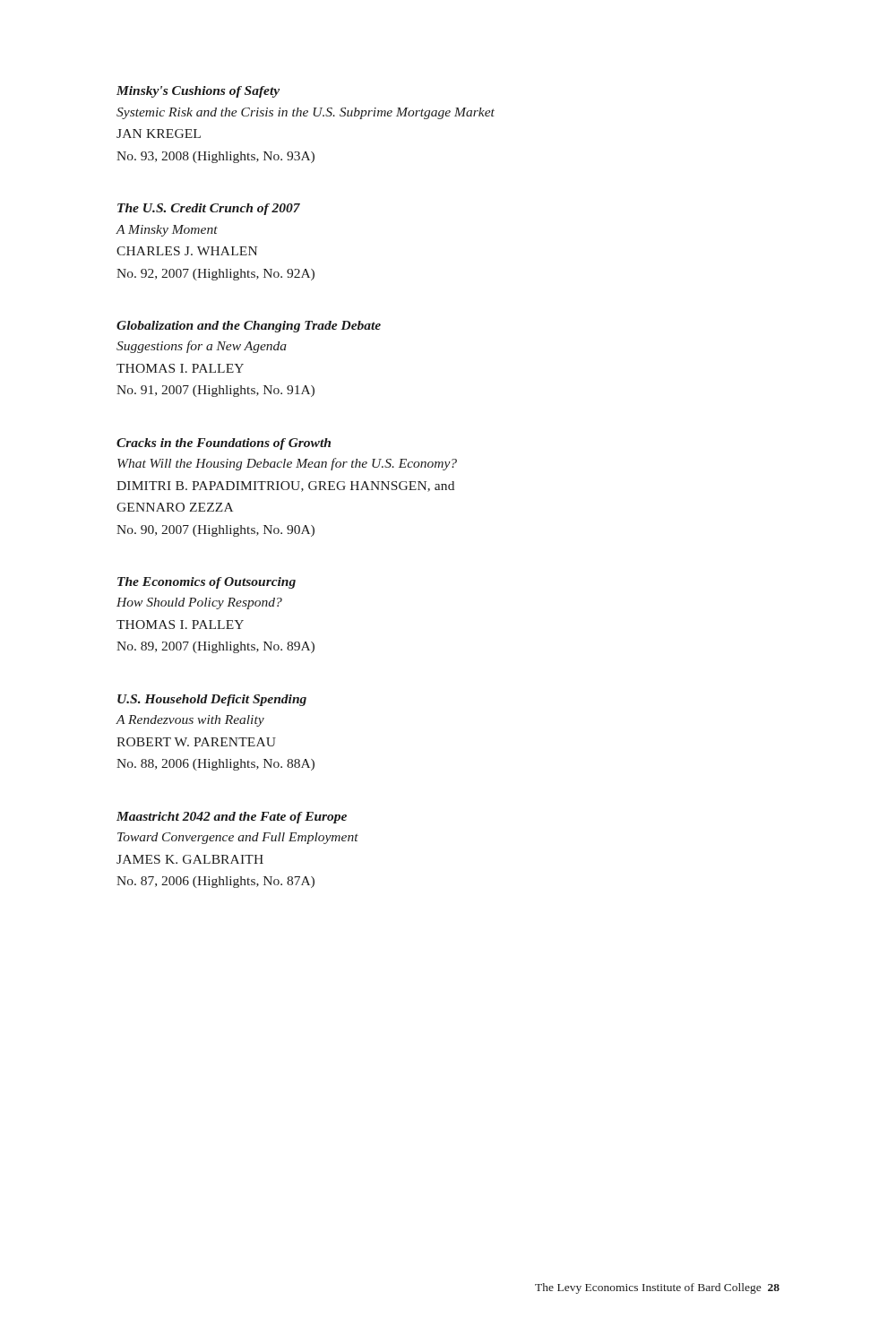Locate the region starting "The U.S. Credit"
The width and height of the screenshot is (896, 1344).
pos(209,209)
